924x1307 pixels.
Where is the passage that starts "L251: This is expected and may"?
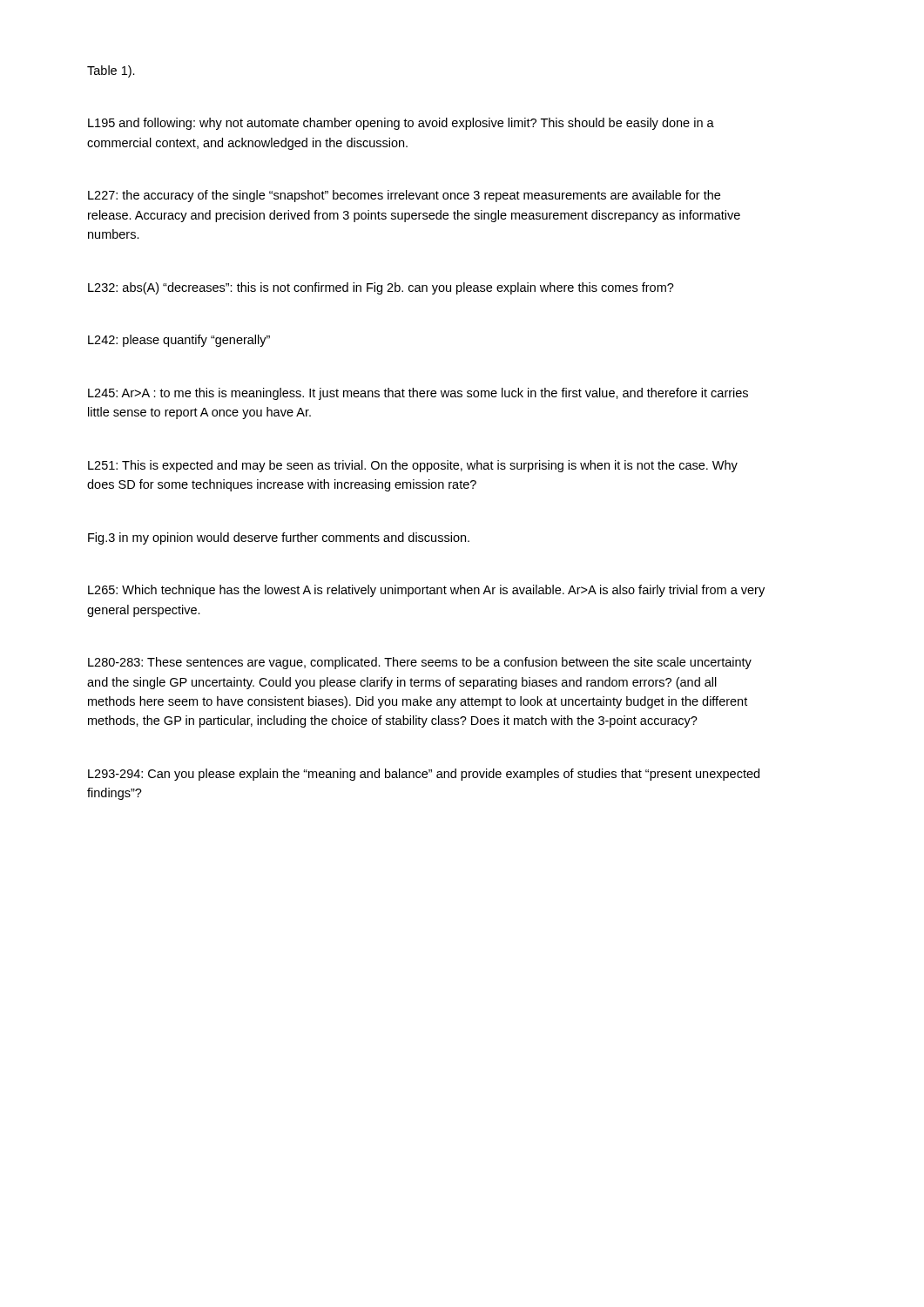(x=412, y=475)
